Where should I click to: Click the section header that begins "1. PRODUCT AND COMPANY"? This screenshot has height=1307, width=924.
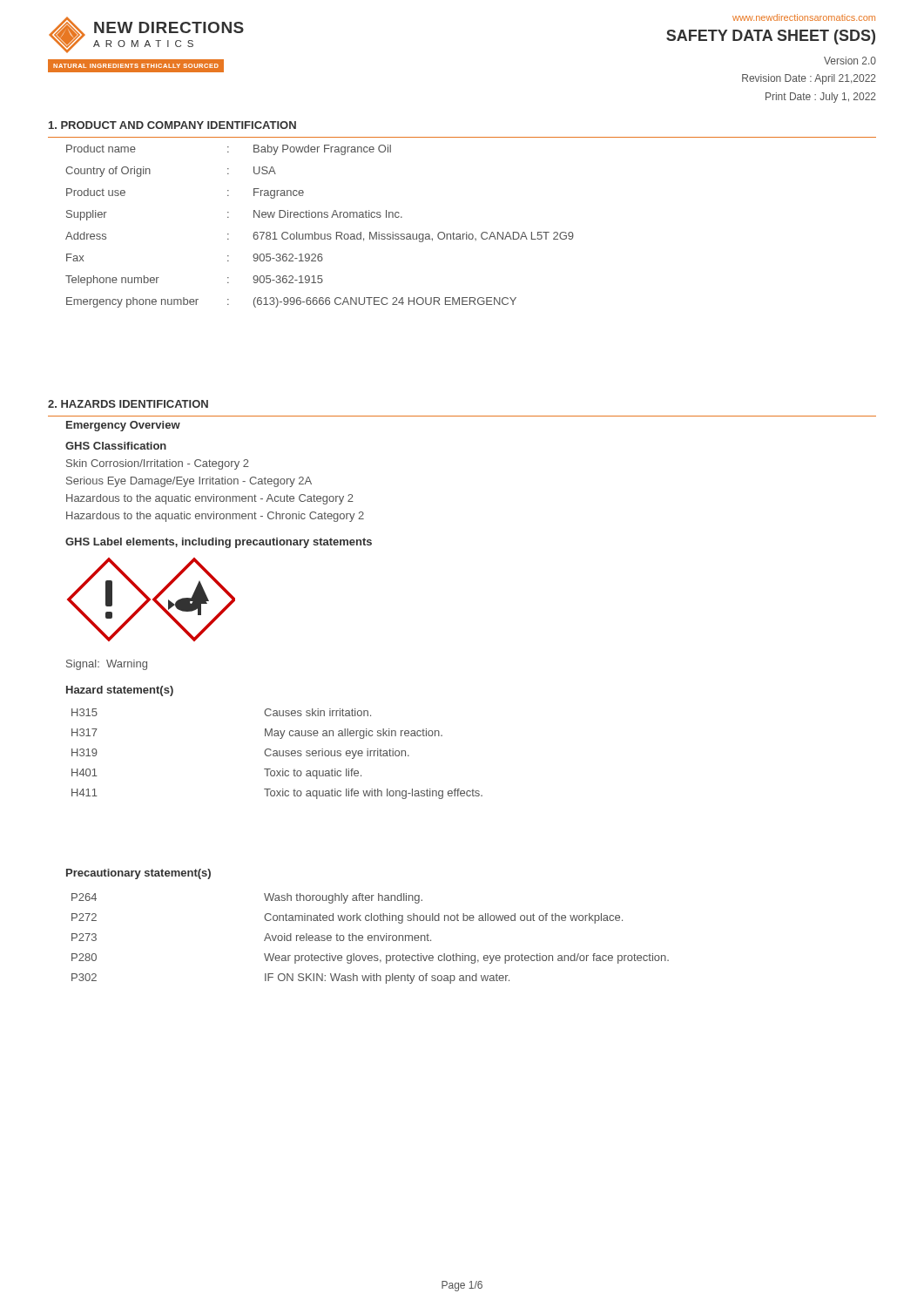462,125
